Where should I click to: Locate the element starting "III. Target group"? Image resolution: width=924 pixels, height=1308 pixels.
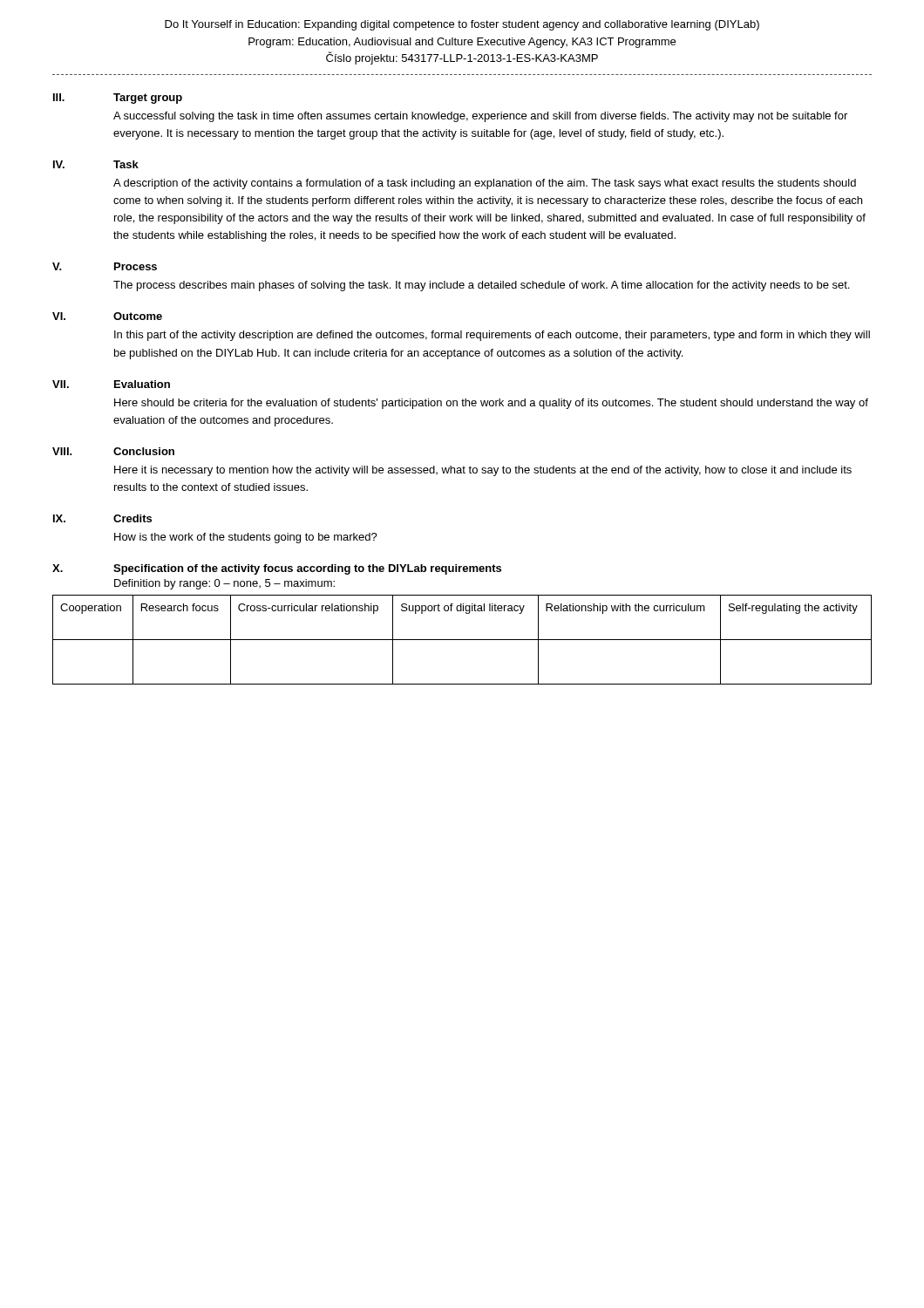pyautogui.click(x=118, y=99)
